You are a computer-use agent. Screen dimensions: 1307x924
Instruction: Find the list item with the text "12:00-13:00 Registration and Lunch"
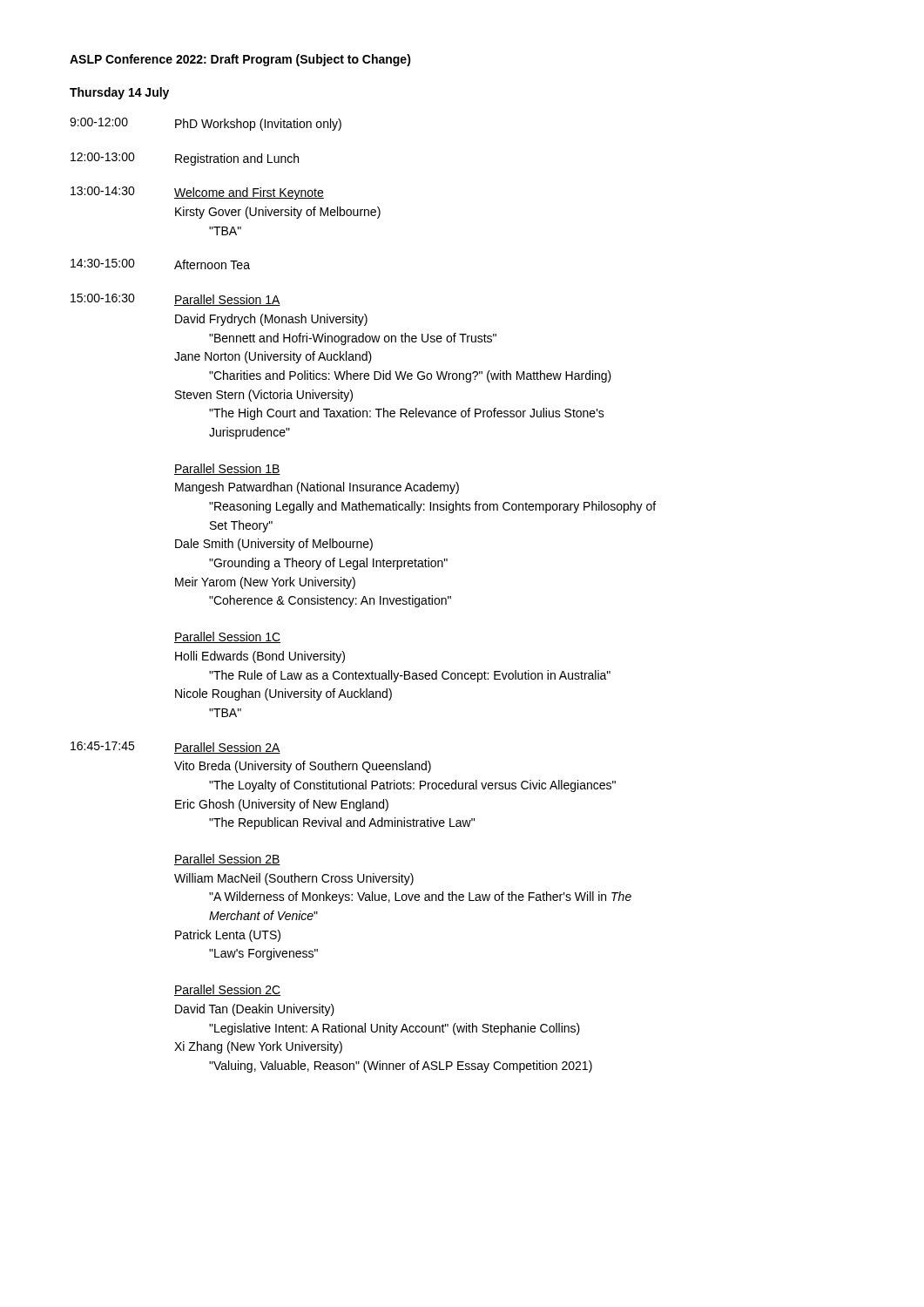(x=185, y=159)
